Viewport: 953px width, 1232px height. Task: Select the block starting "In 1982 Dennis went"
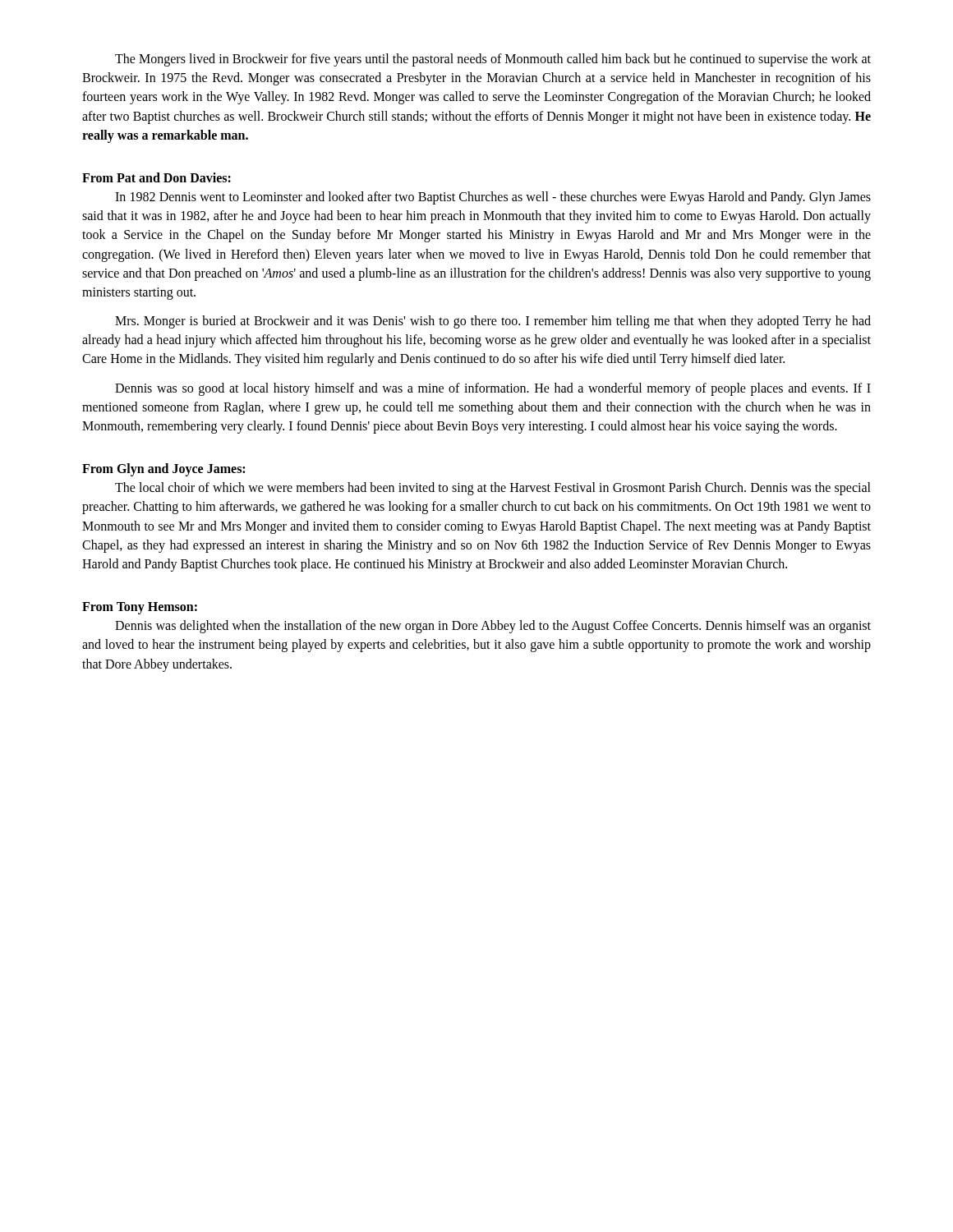[x=476, y=244]
